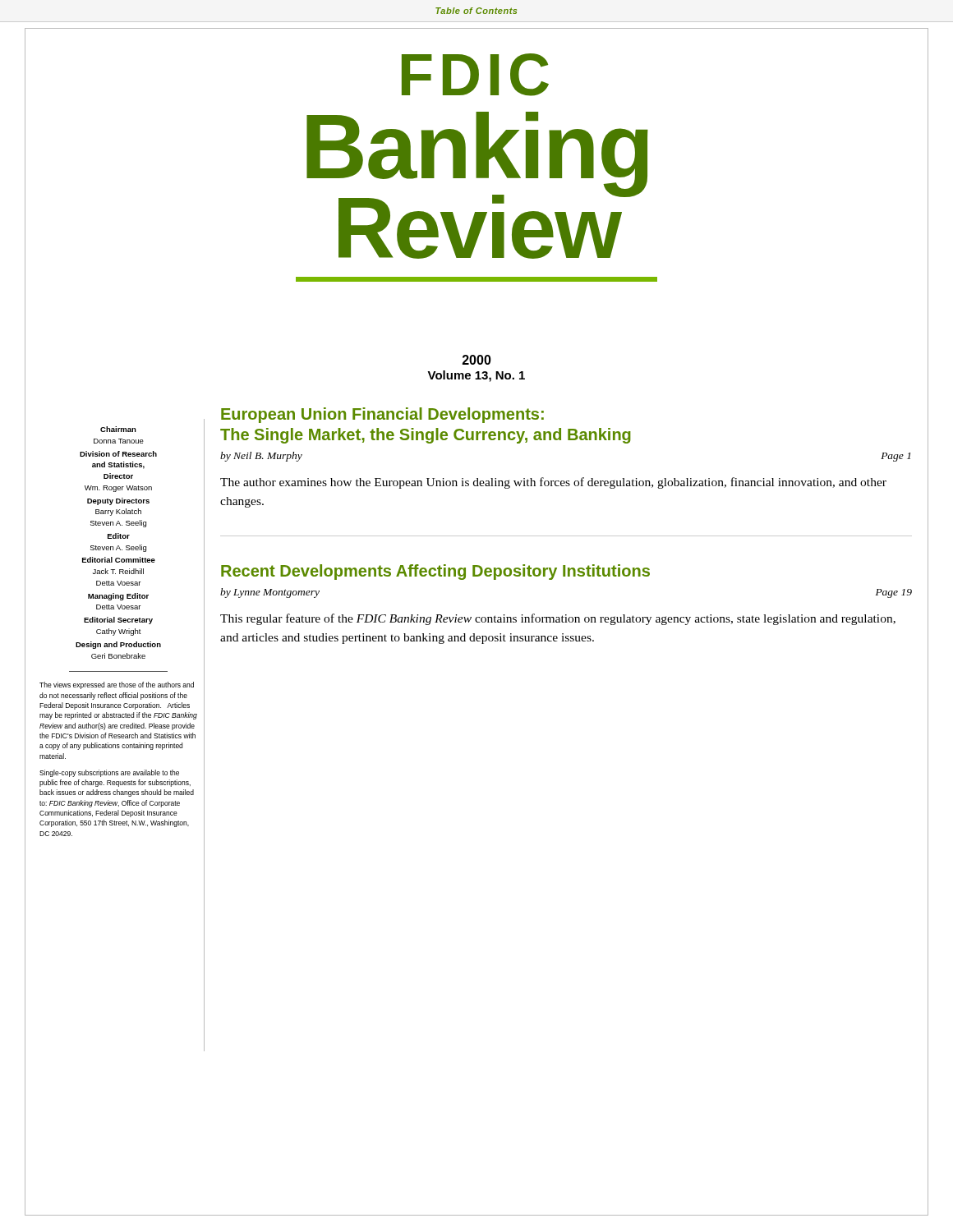The width and height of the screenshot is (953, 1232).
Task: Select the passage starting "European Union Financial Developments:The Single Market, the Single"
Action: (426, 424)
